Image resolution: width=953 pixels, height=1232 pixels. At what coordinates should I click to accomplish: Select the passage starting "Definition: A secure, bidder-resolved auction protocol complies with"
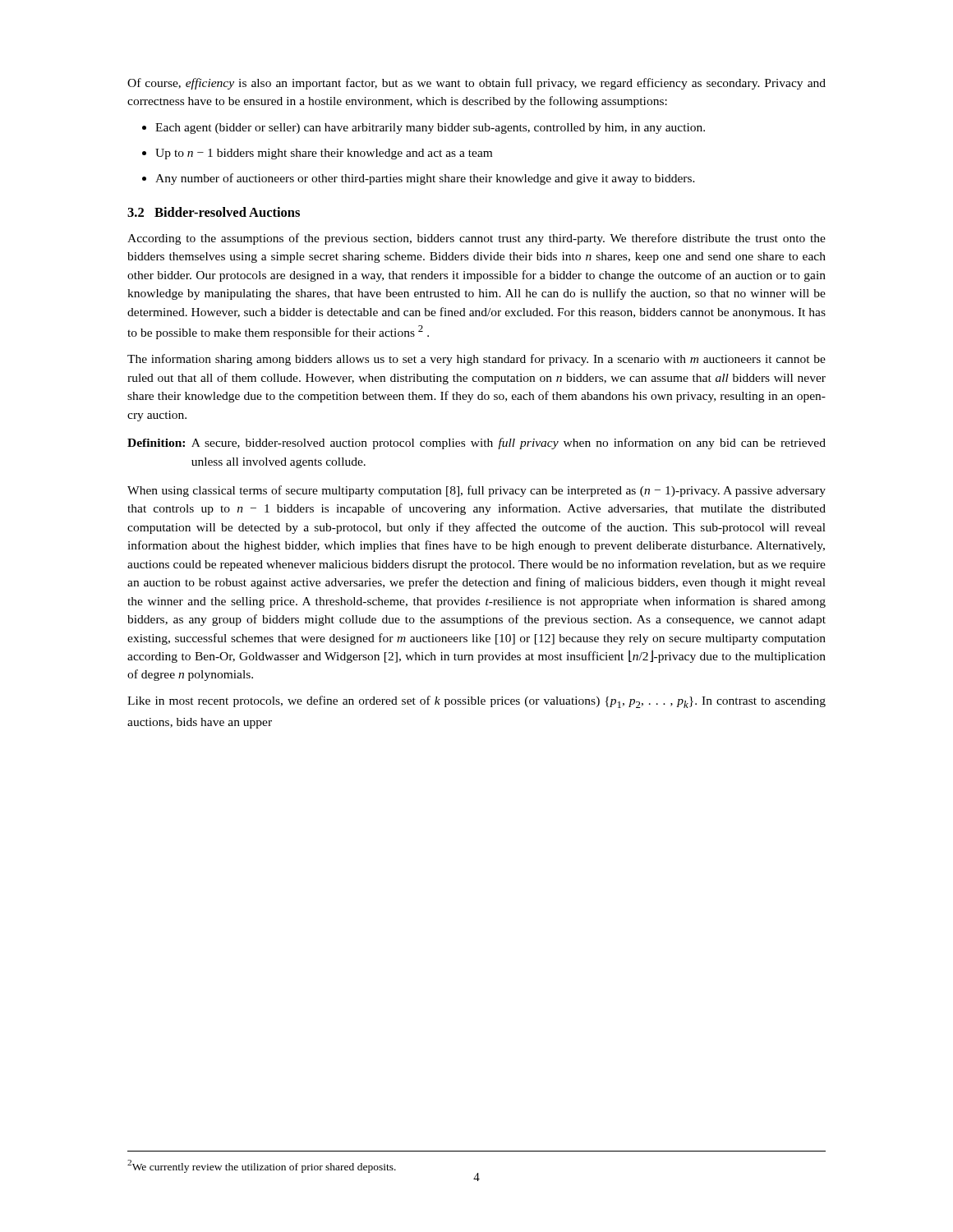[x=476, y=453]
